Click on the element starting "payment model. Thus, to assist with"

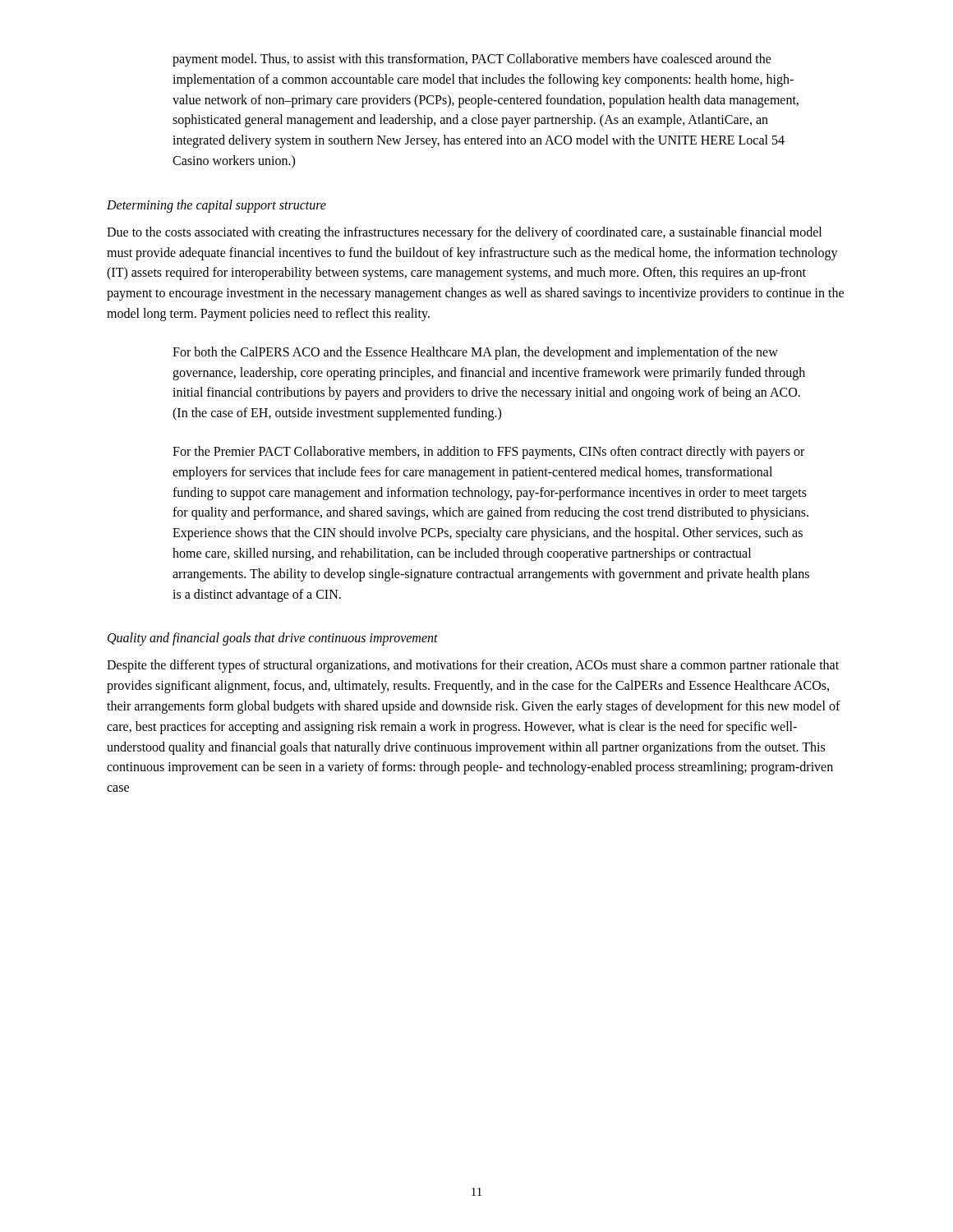486,110
